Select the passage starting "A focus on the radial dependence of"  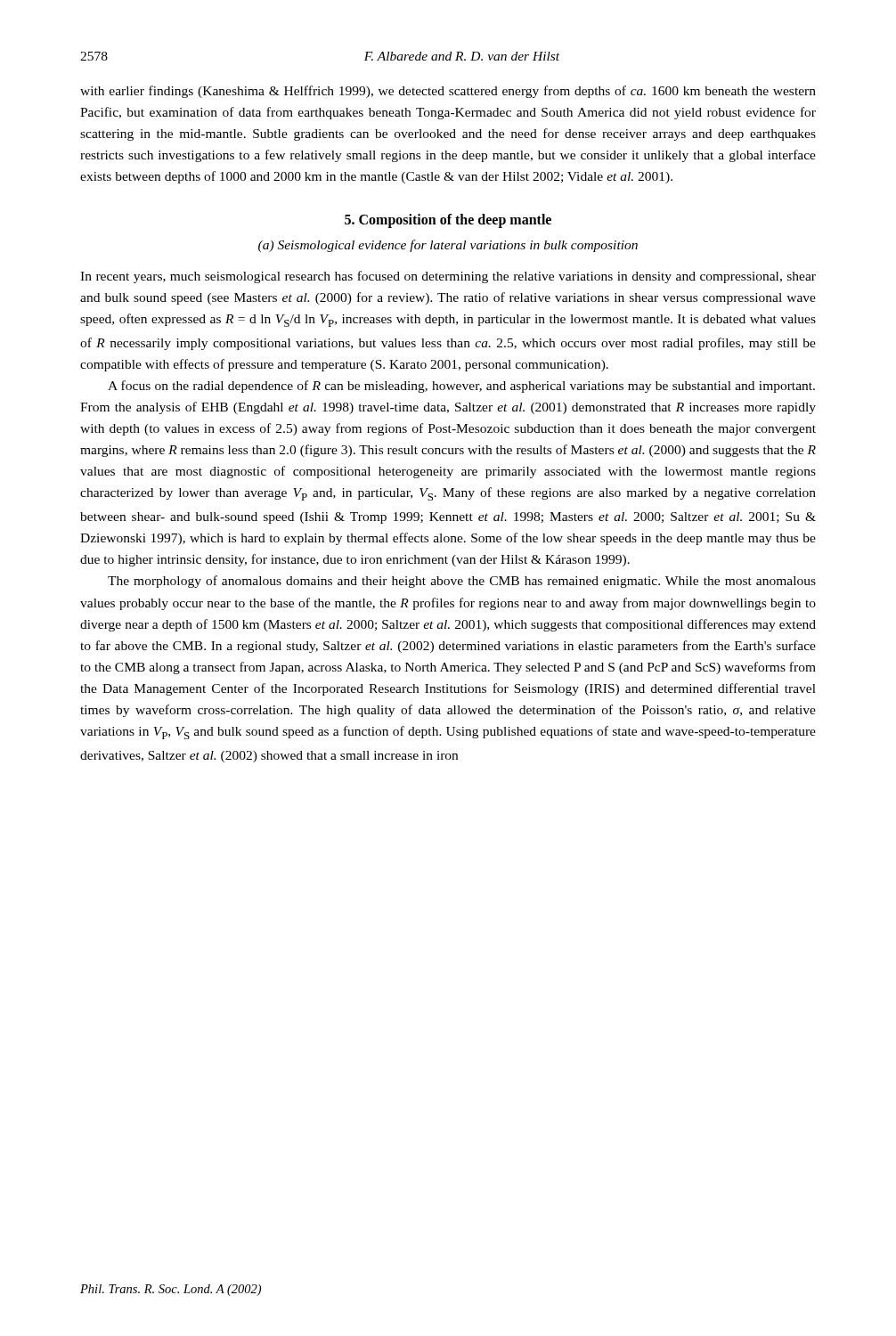(448, 473)
